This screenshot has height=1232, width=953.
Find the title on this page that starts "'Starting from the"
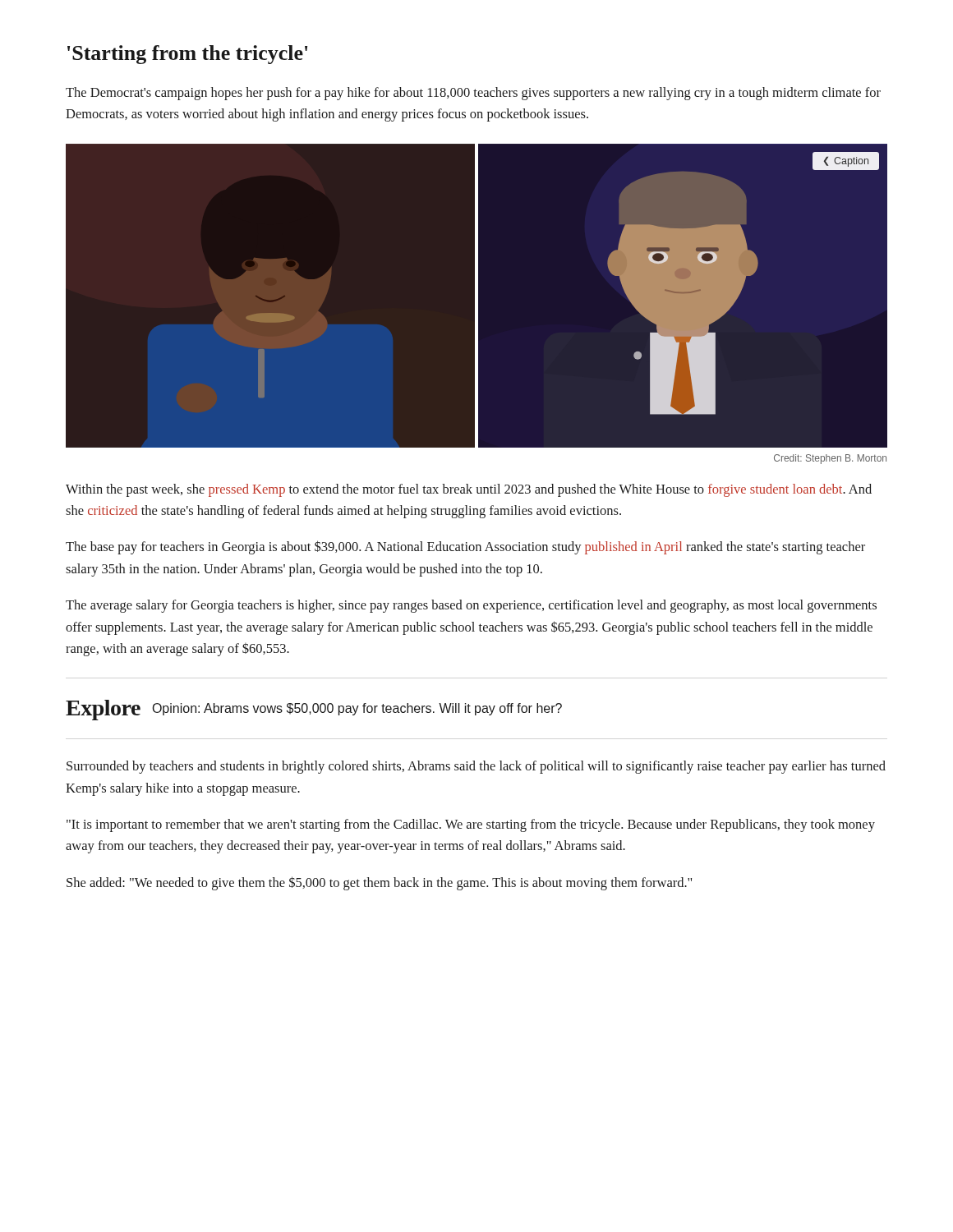point(187,53)
